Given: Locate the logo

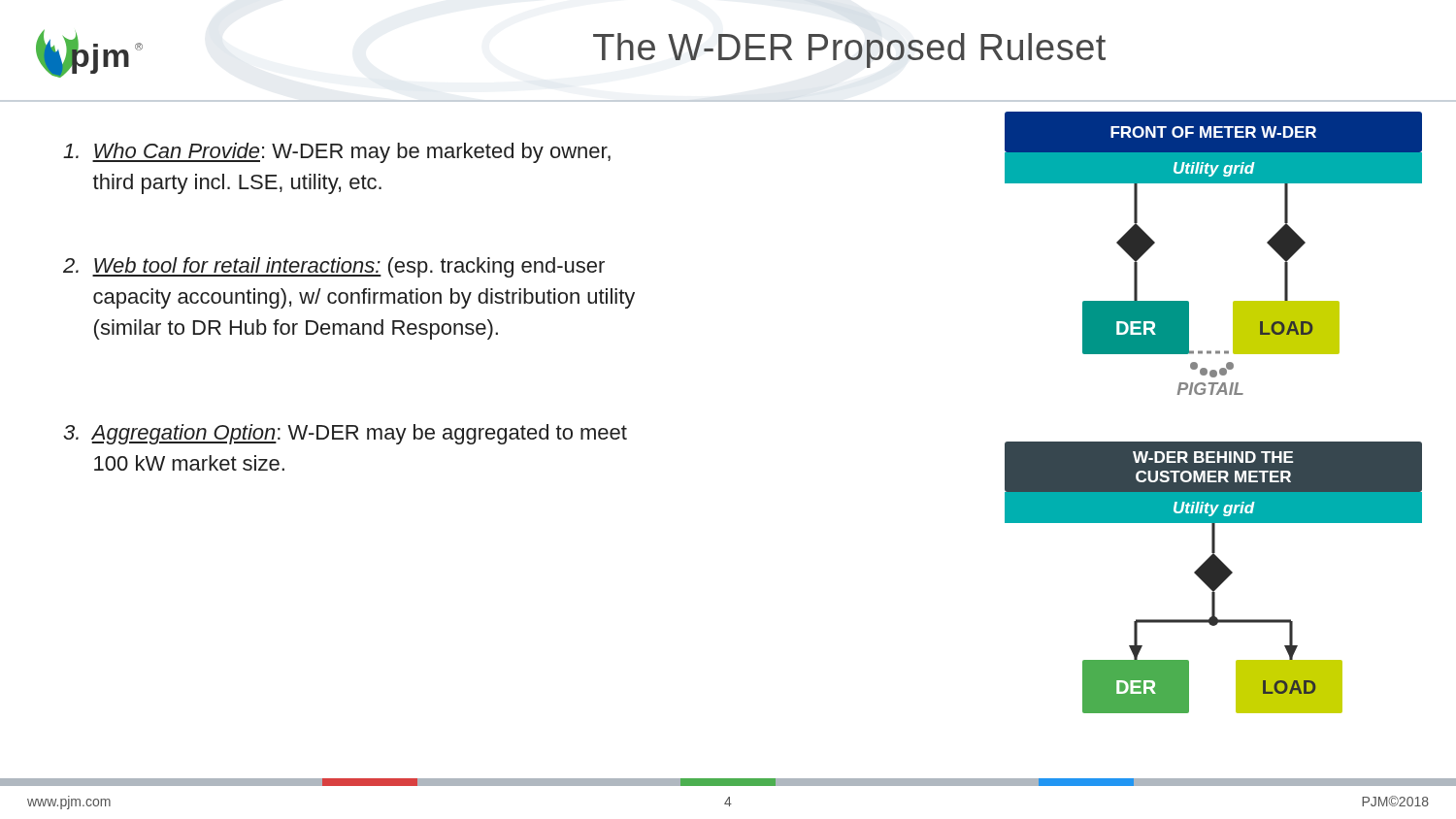Looking at the screenshot, I should click(x=86, y=50).
